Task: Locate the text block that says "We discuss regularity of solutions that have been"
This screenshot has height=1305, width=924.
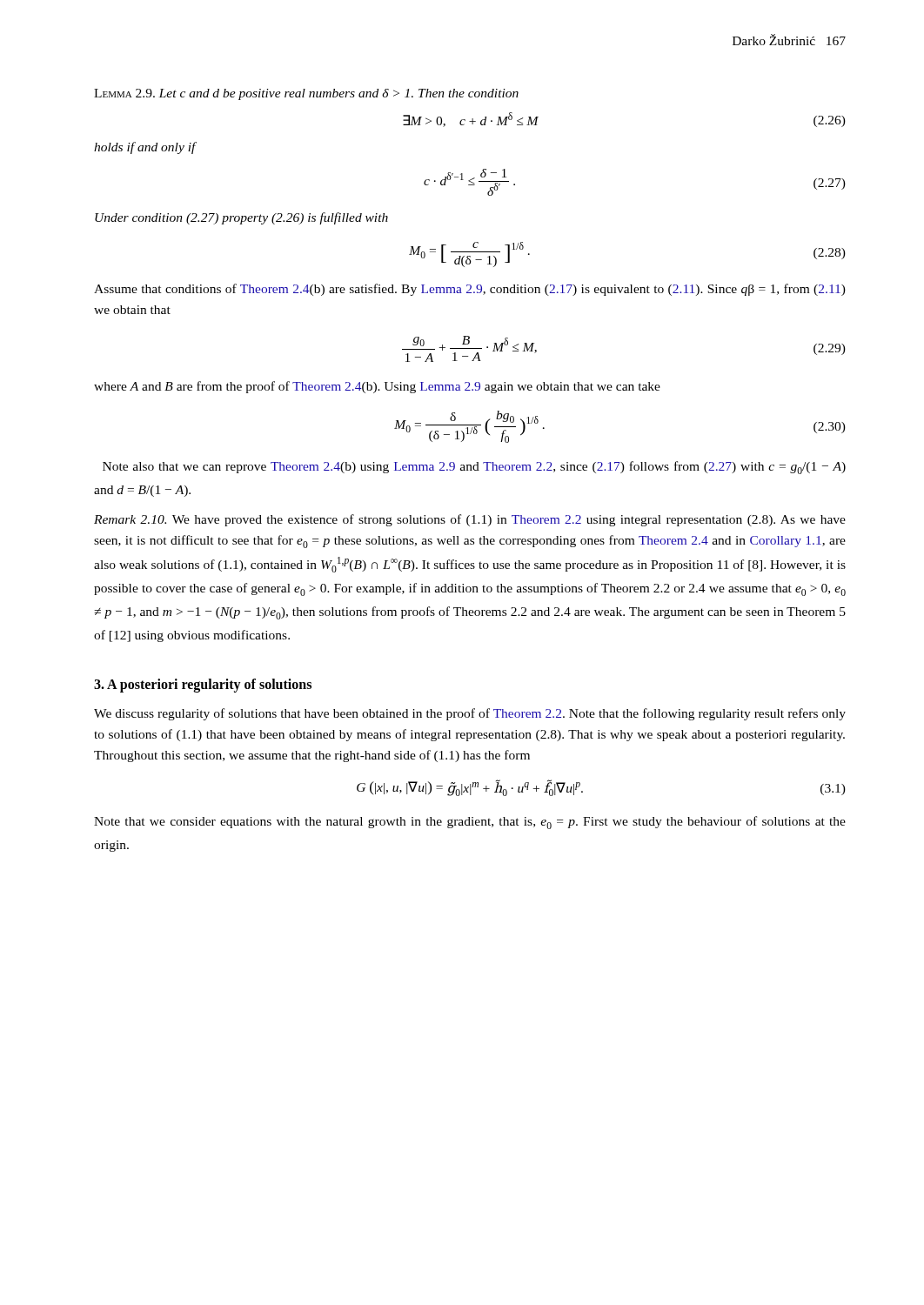Action: [470, 735]
